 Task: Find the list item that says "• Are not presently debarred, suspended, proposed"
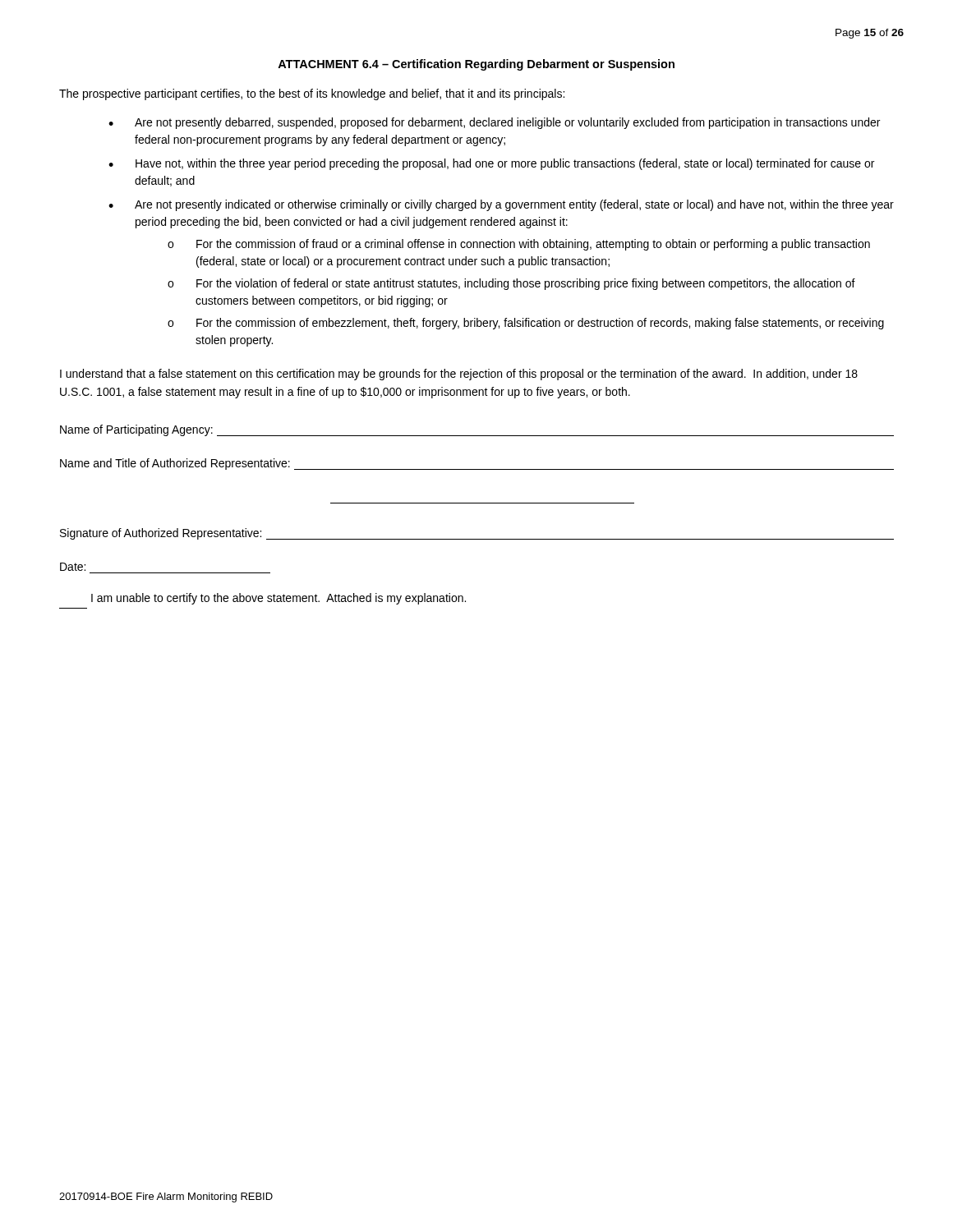pos(501,131)
